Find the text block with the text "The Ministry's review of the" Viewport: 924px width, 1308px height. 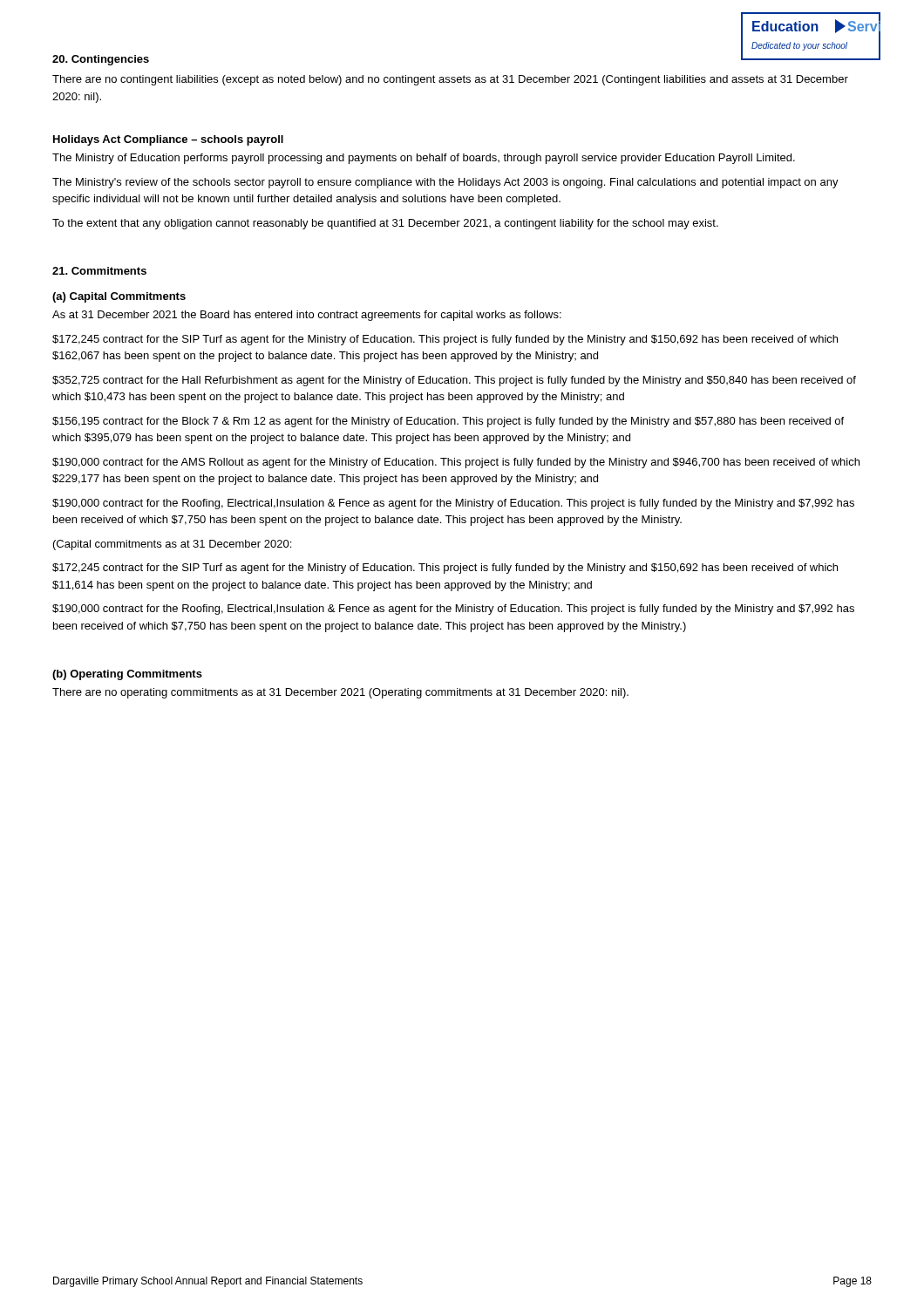[x=445, y=190]
